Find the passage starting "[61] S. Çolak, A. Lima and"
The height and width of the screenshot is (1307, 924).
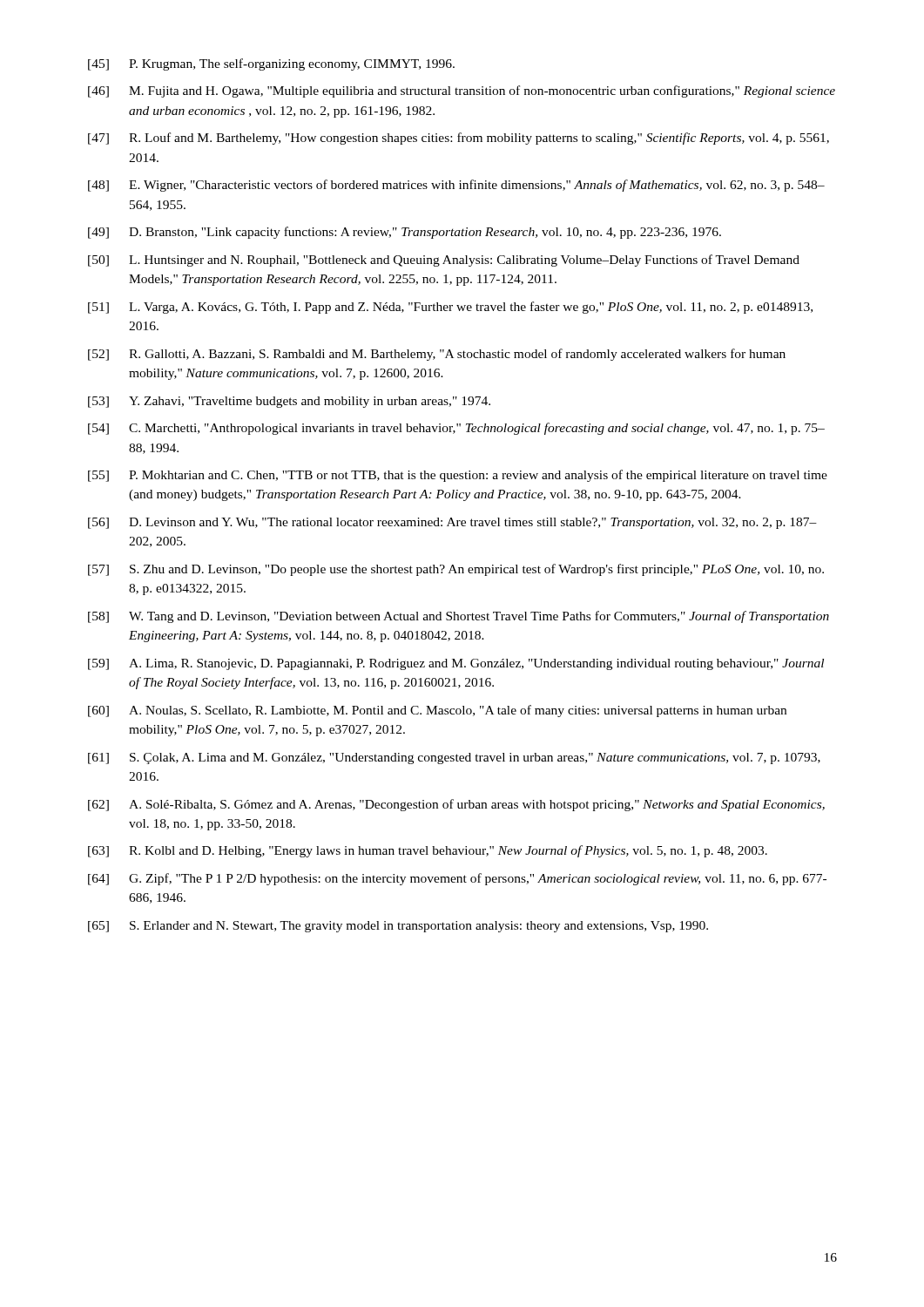click(462, 767)
